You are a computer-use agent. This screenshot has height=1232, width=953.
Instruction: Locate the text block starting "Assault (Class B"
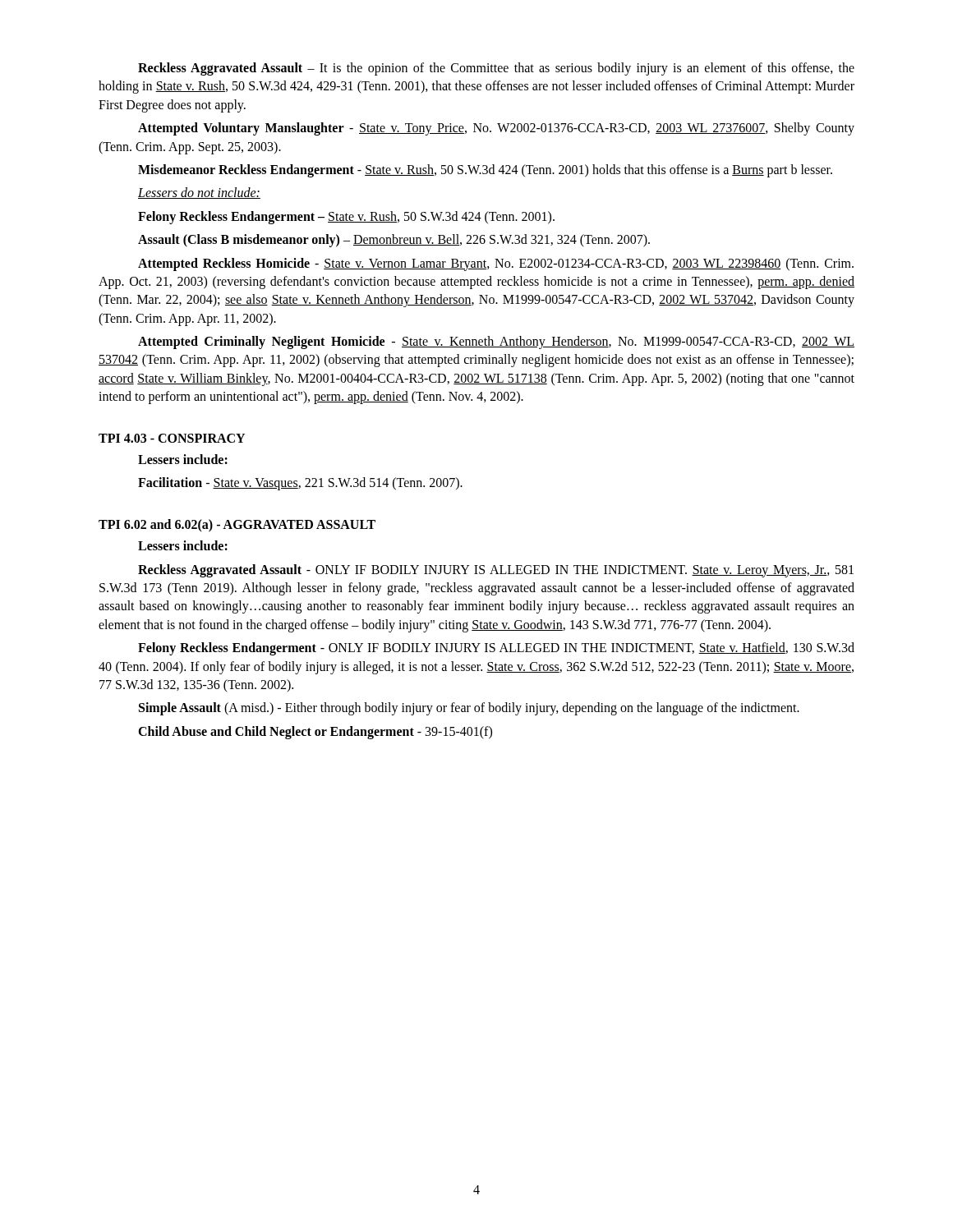point(496,240)
